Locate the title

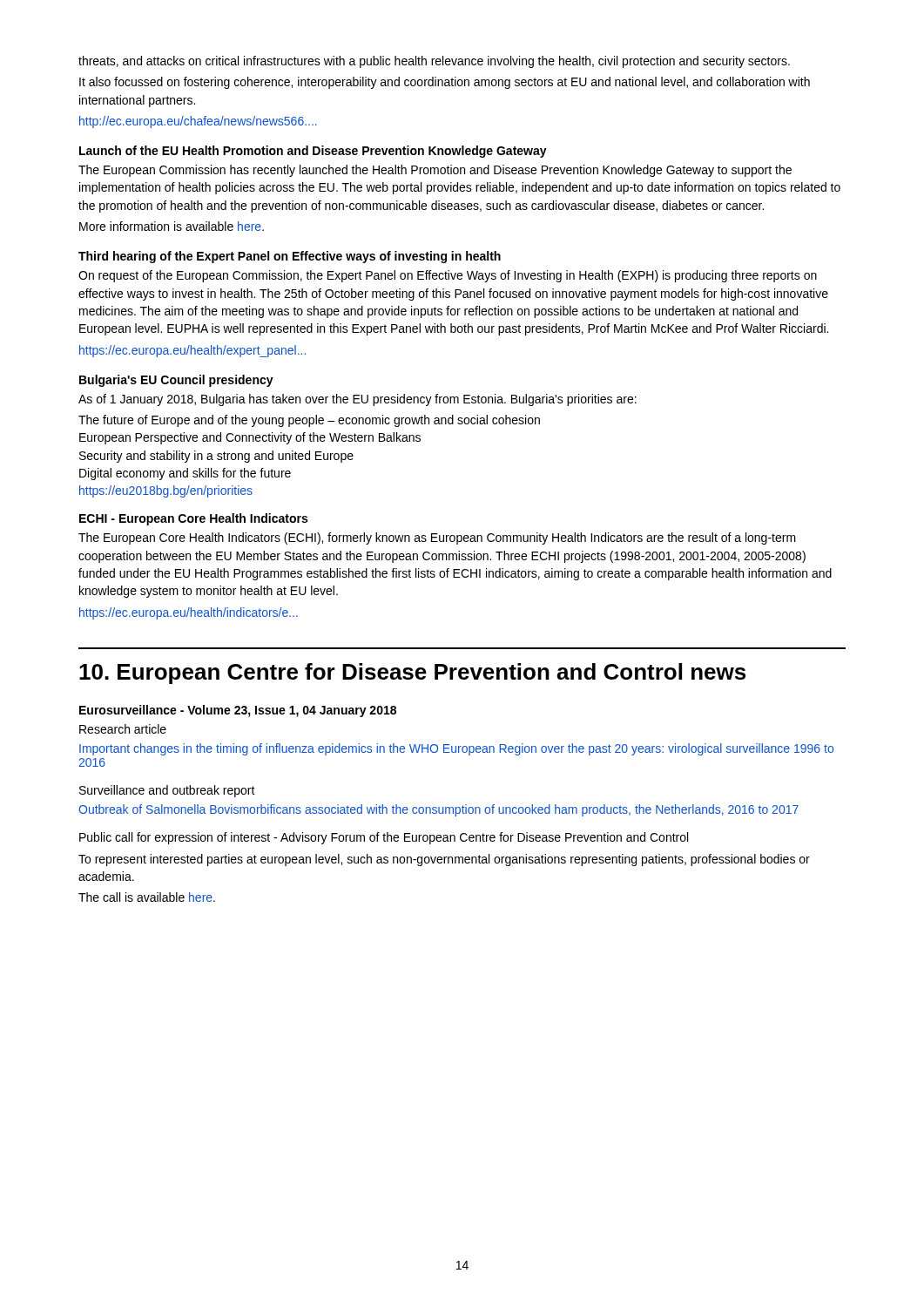(x=462, y=672)
